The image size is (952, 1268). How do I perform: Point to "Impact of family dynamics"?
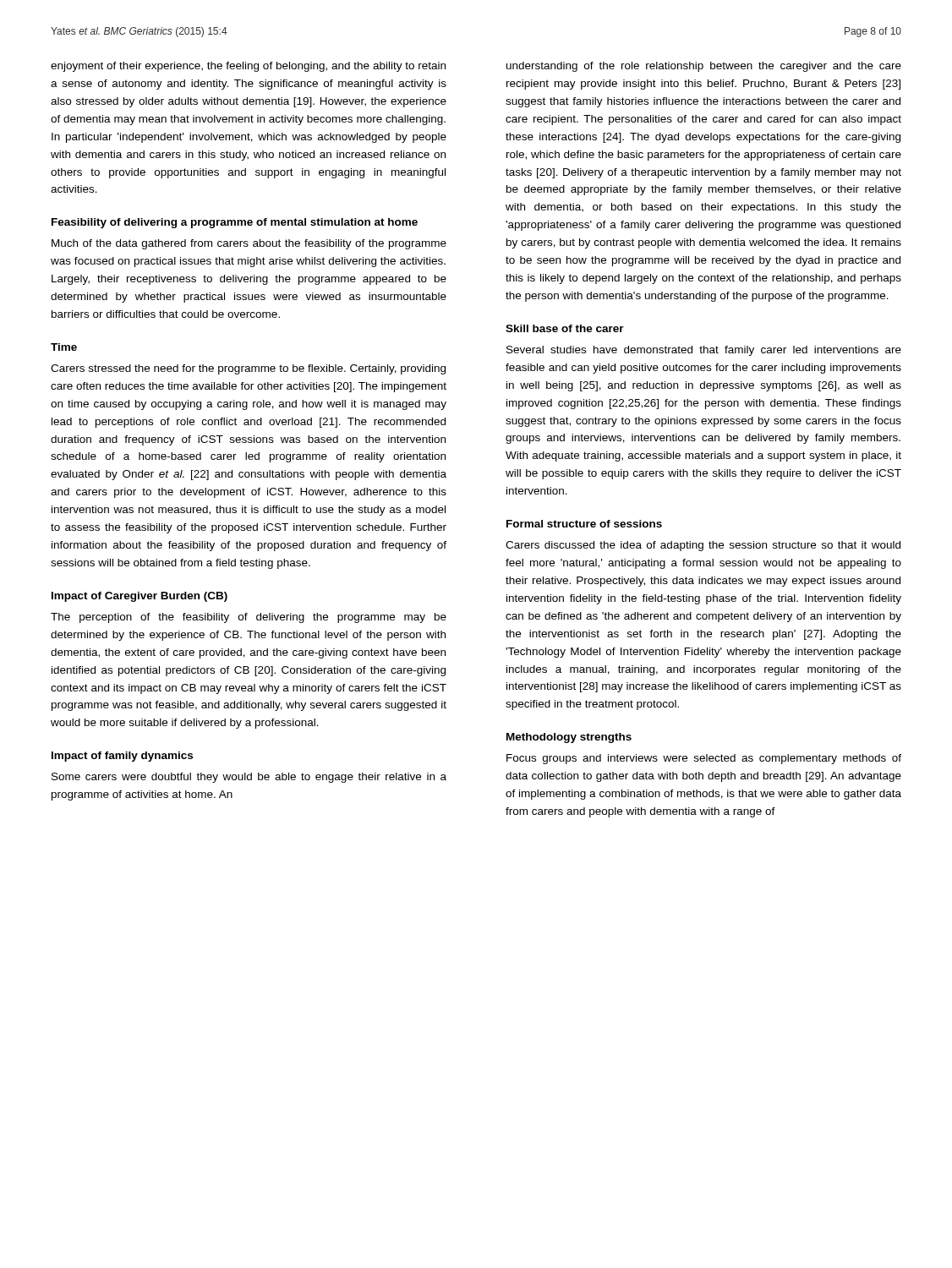(x=122, y=757)
